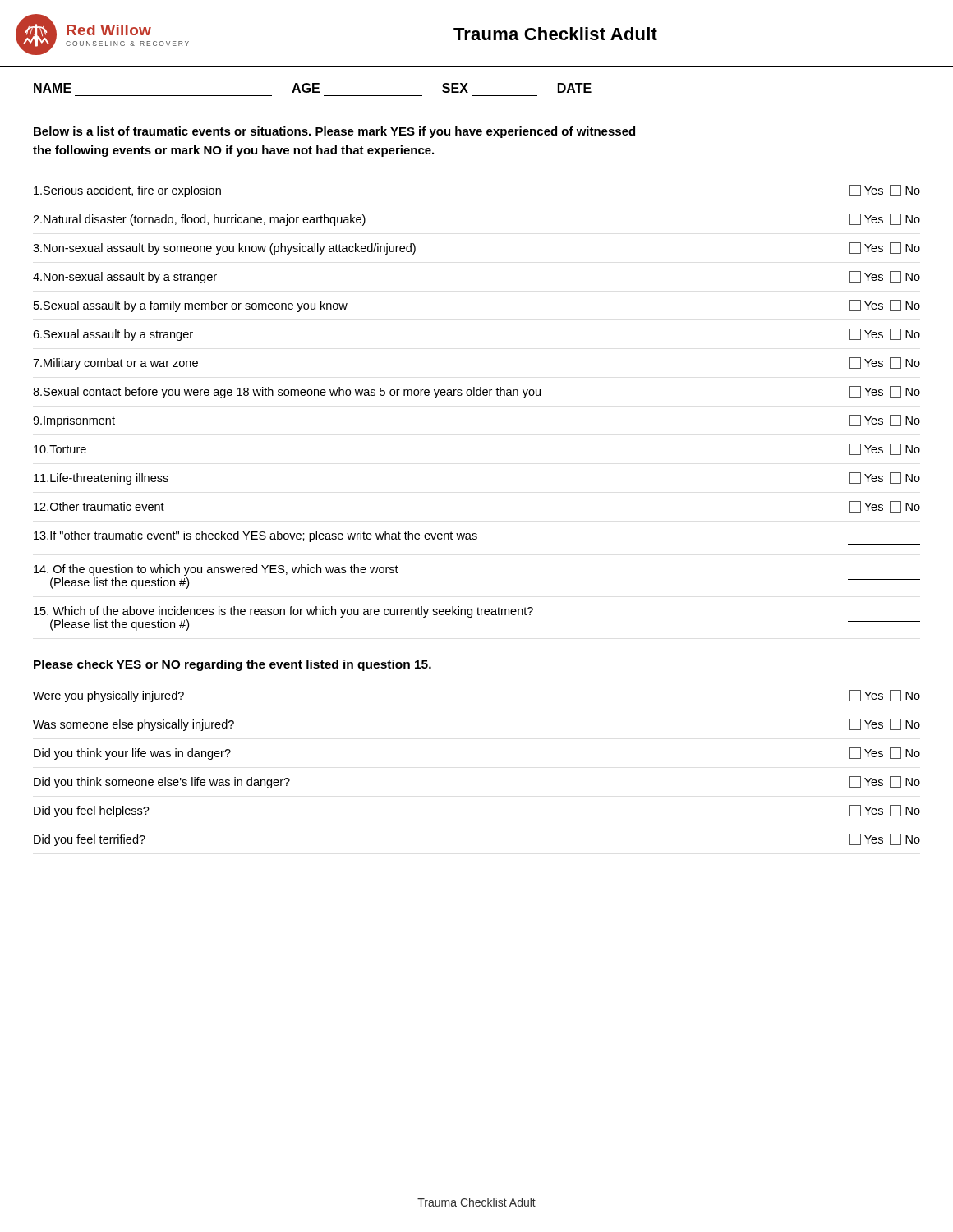Find the list item containing "5.Sexual assault by a family member or someone"

click(x=189, y=306)
